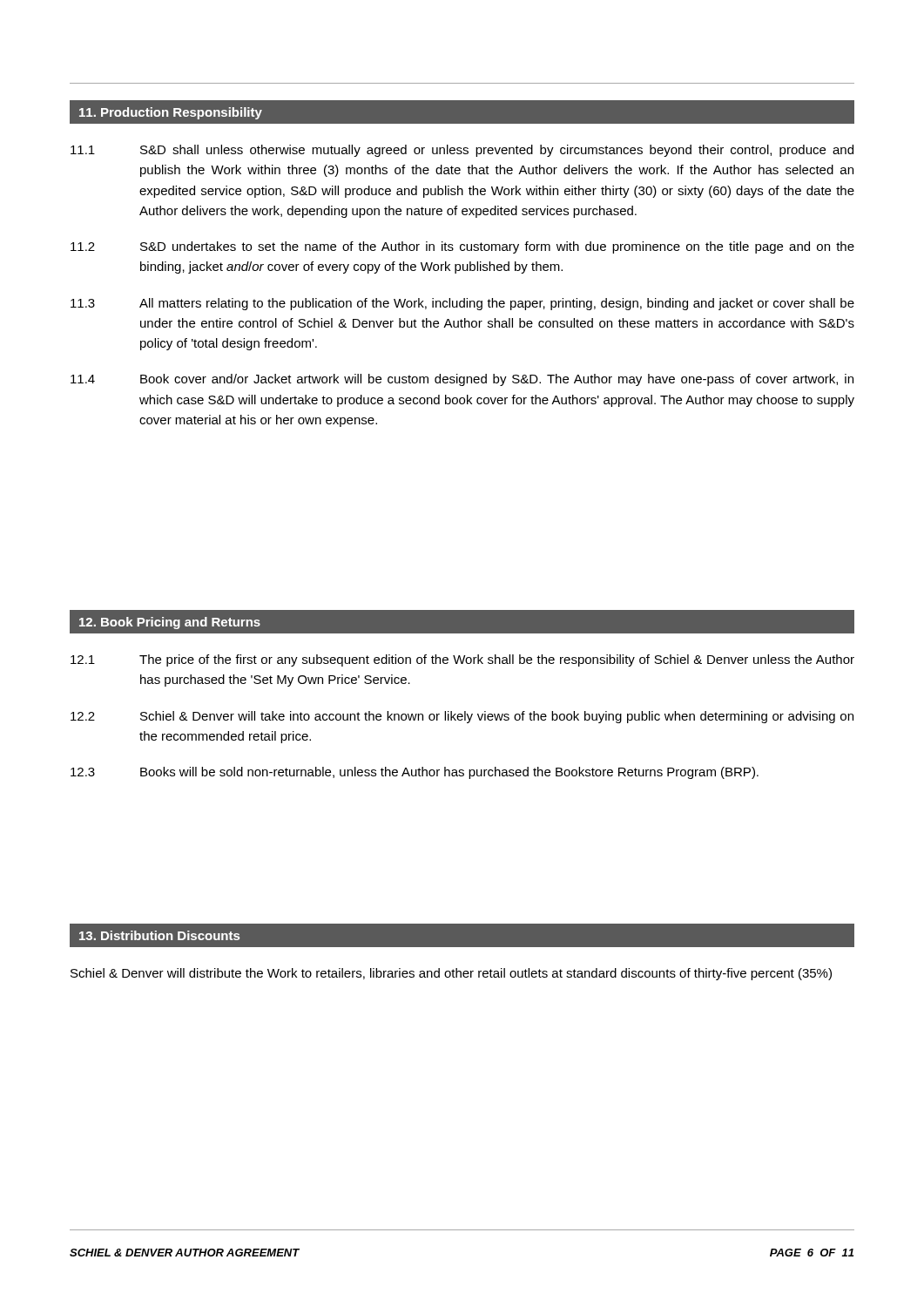Locate the region starting "11.1 S&D shall unless otherwise mutually agreed"
This screenshot has width=924, height=1307.
click(462, 180)
